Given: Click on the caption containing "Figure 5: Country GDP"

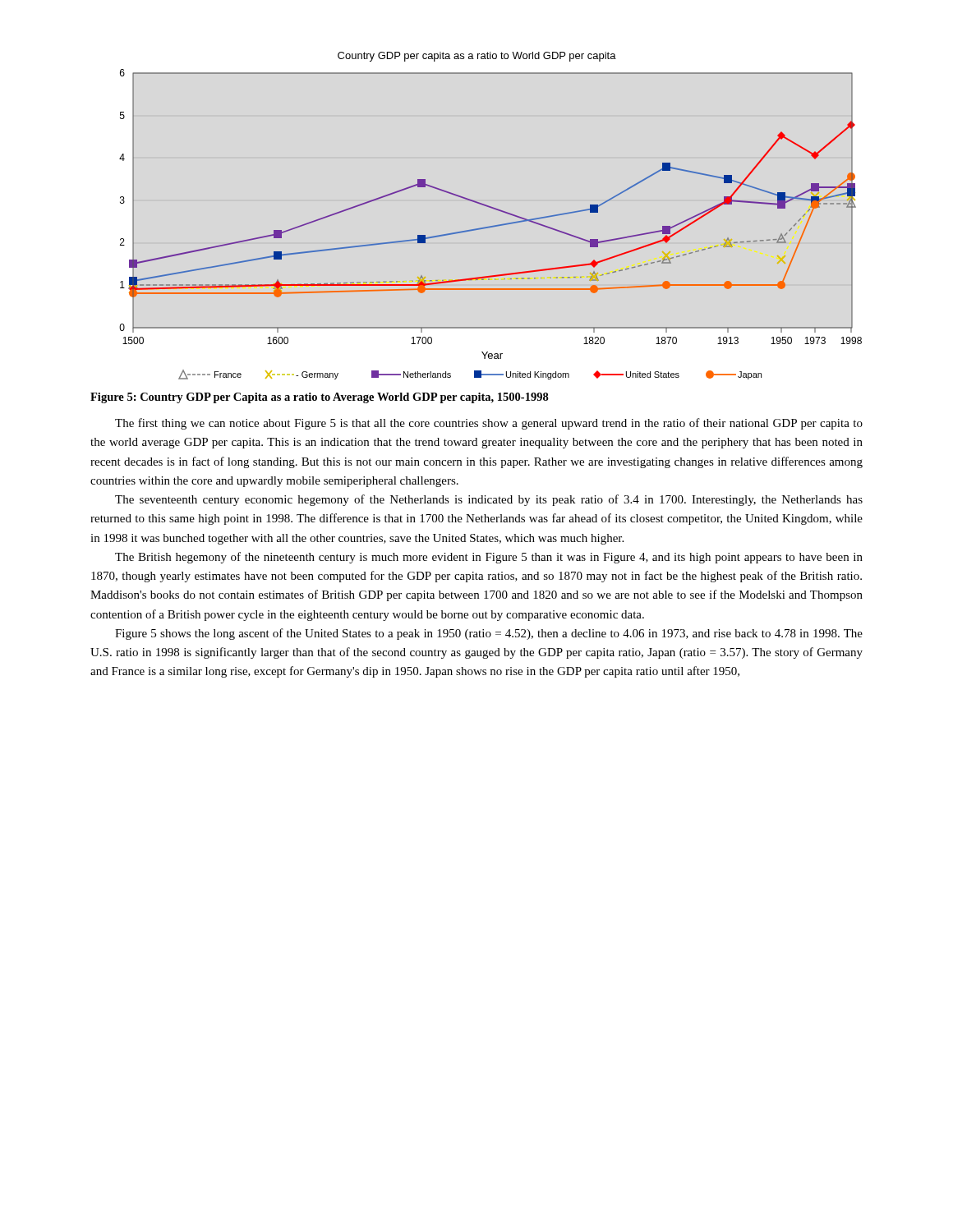Looking at the screenshot, I should (319, 397).
